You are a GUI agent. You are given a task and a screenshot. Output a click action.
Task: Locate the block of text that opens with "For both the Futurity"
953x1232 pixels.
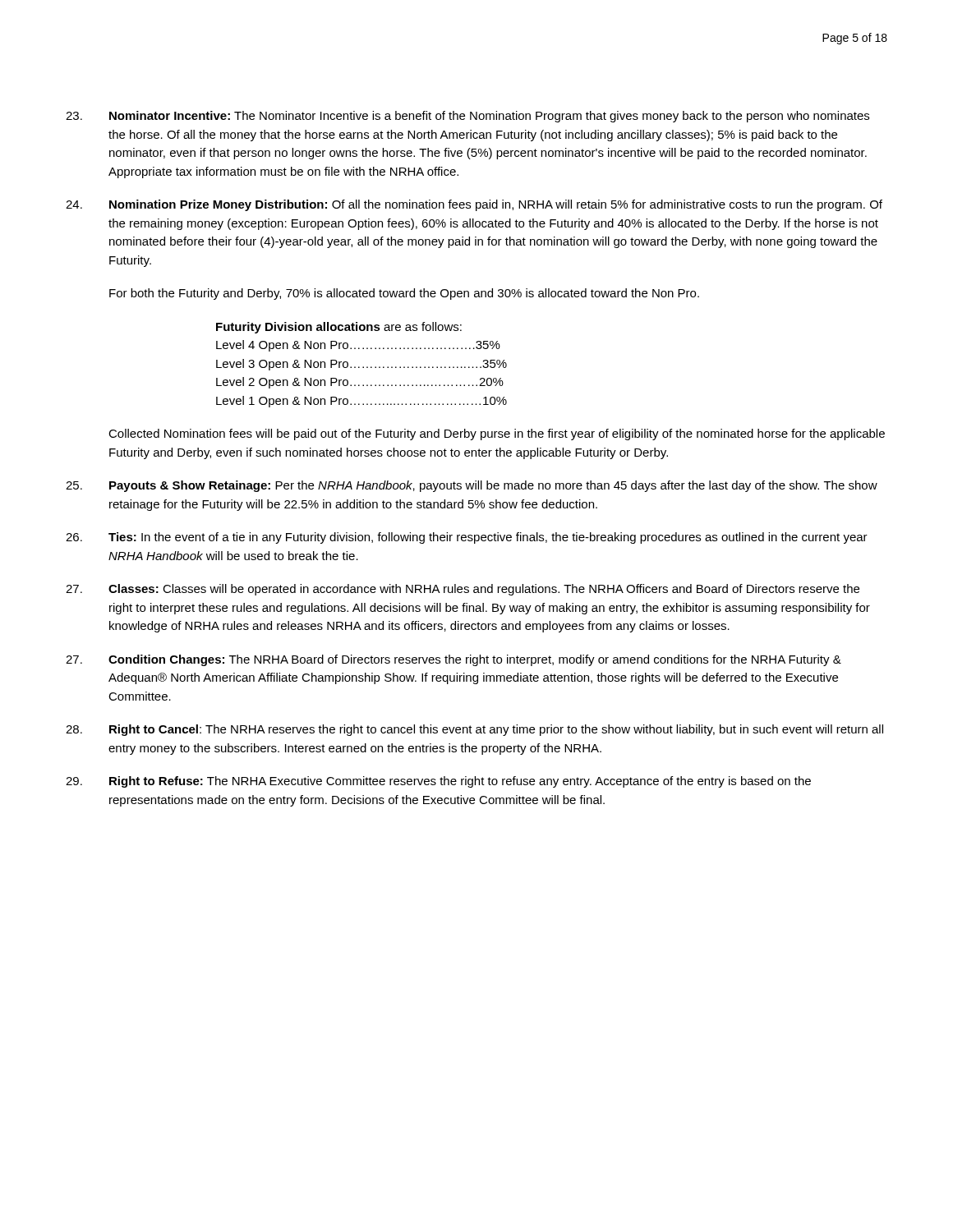coord(404,293)
